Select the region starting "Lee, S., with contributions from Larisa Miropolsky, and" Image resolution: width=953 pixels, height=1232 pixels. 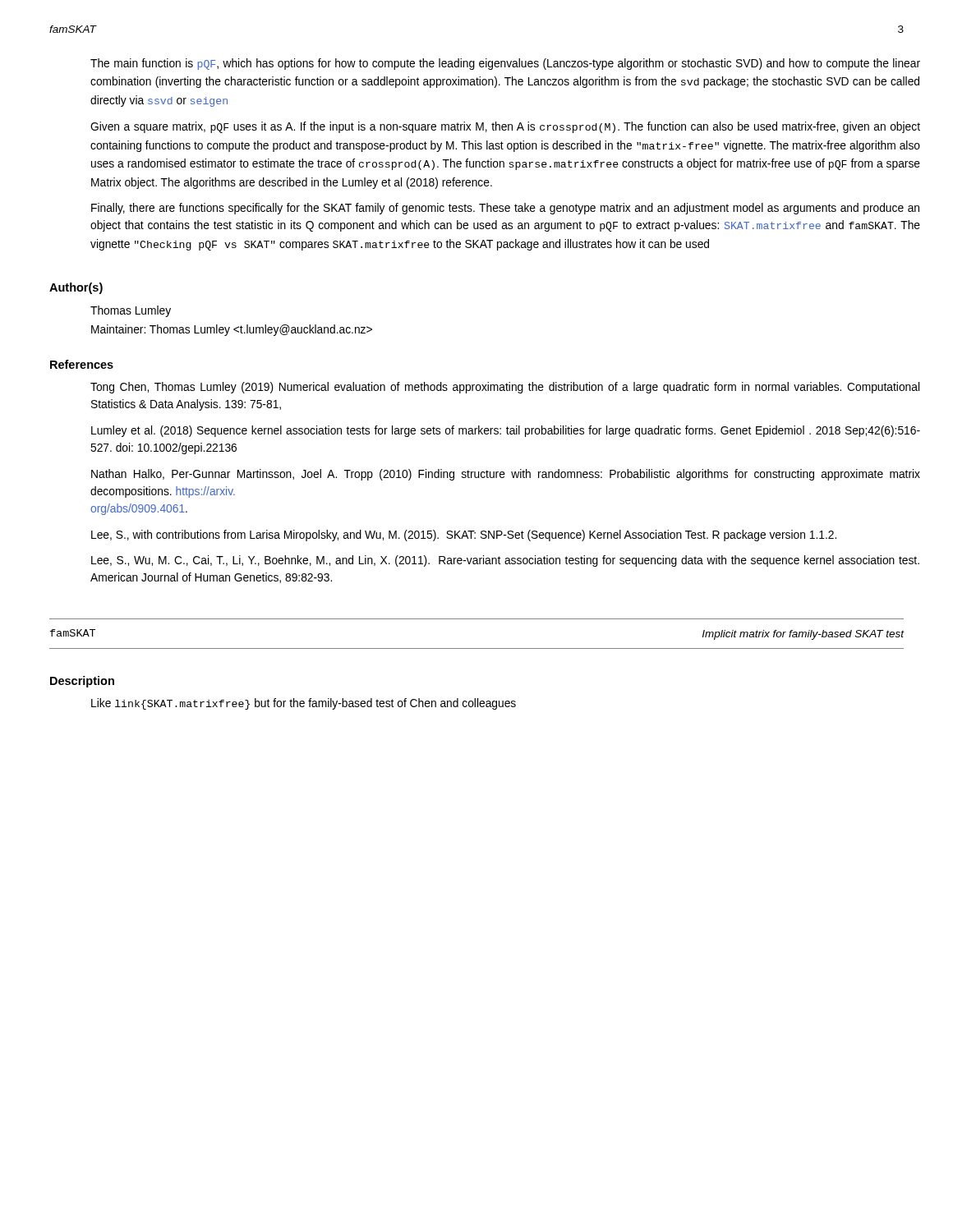464,535
